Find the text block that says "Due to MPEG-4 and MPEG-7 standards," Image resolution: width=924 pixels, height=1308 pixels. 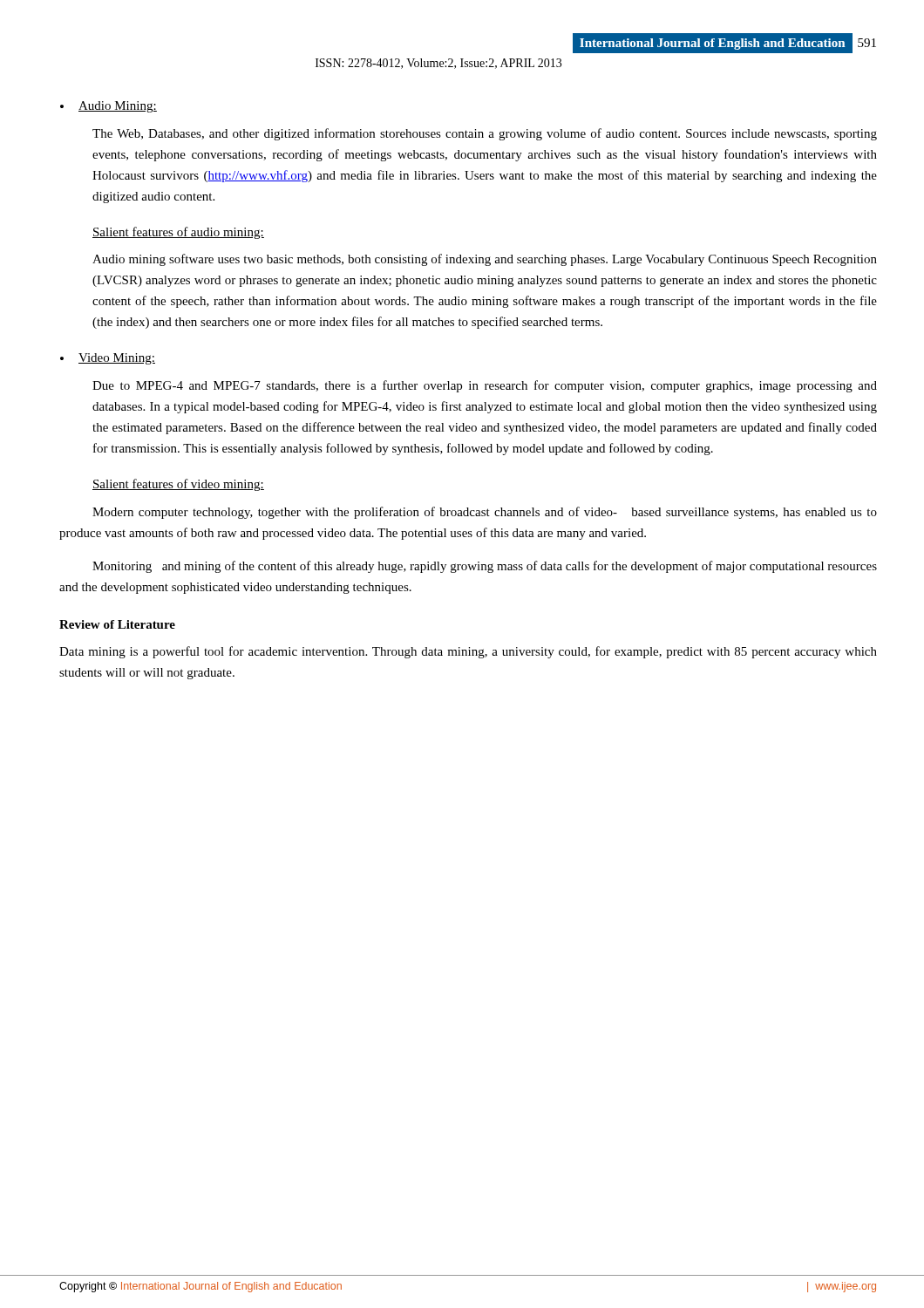(x=485, y=417)
